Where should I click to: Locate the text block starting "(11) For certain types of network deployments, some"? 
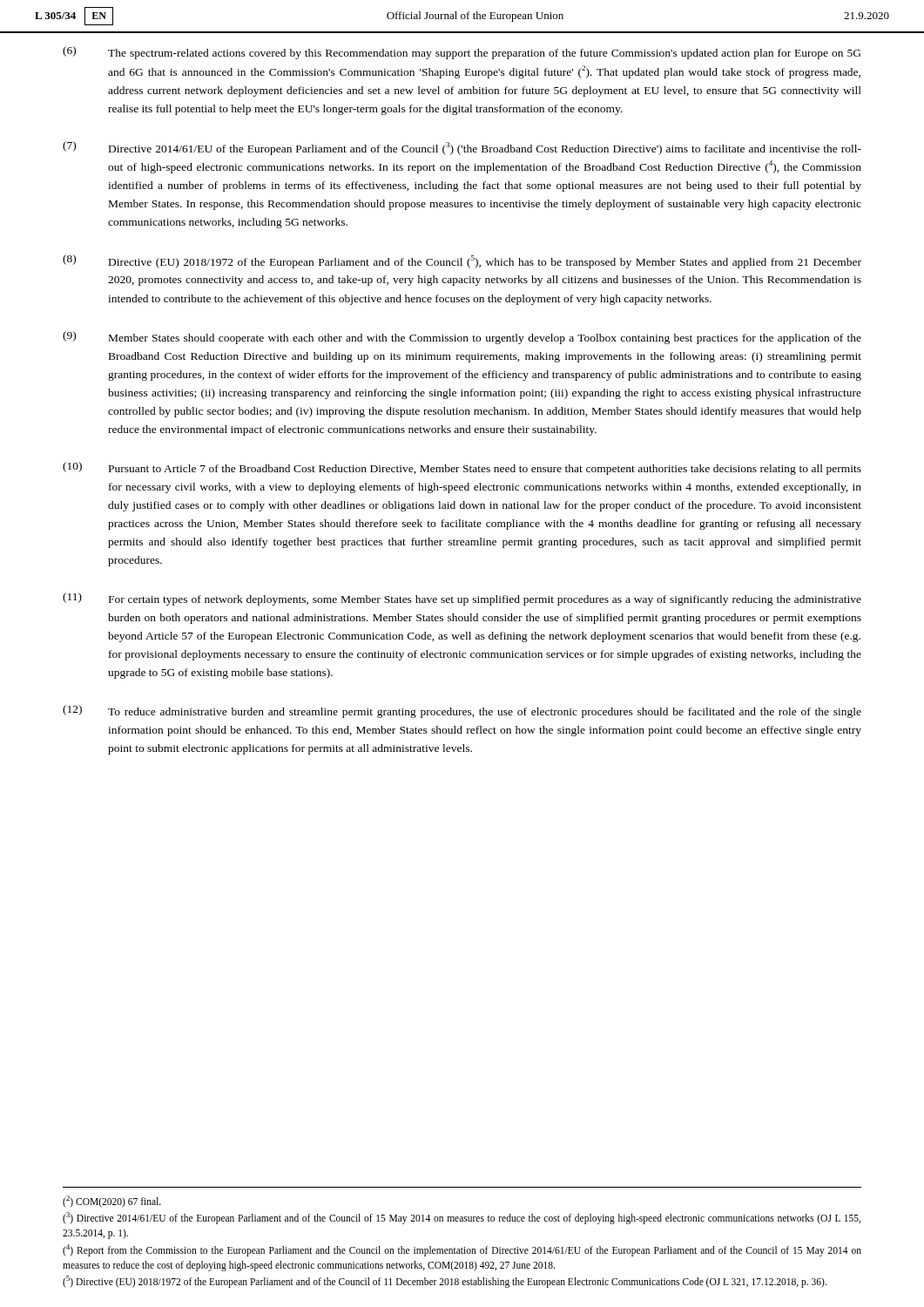462,636
